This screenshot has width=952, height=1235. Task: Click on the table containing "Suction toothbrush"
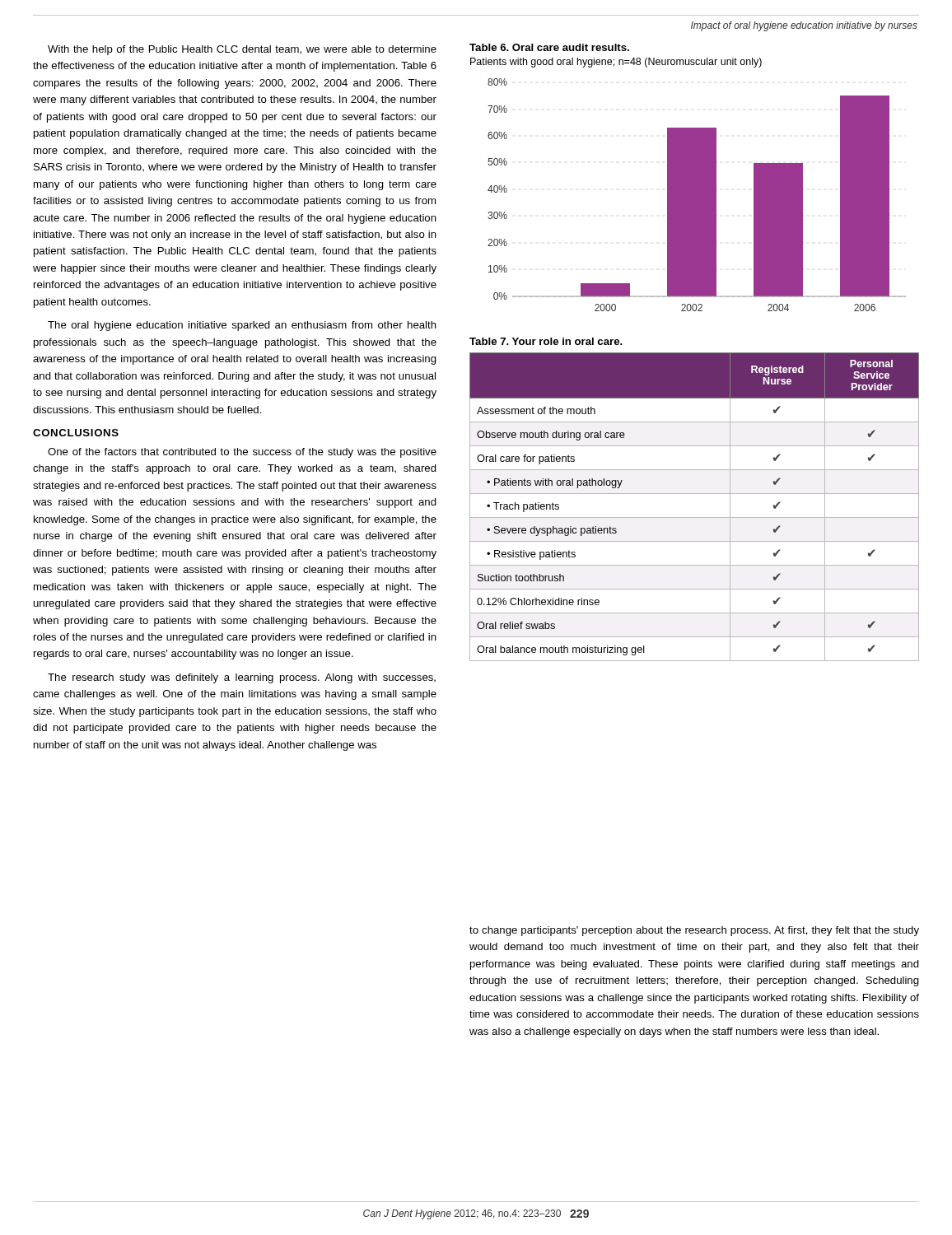694,507
